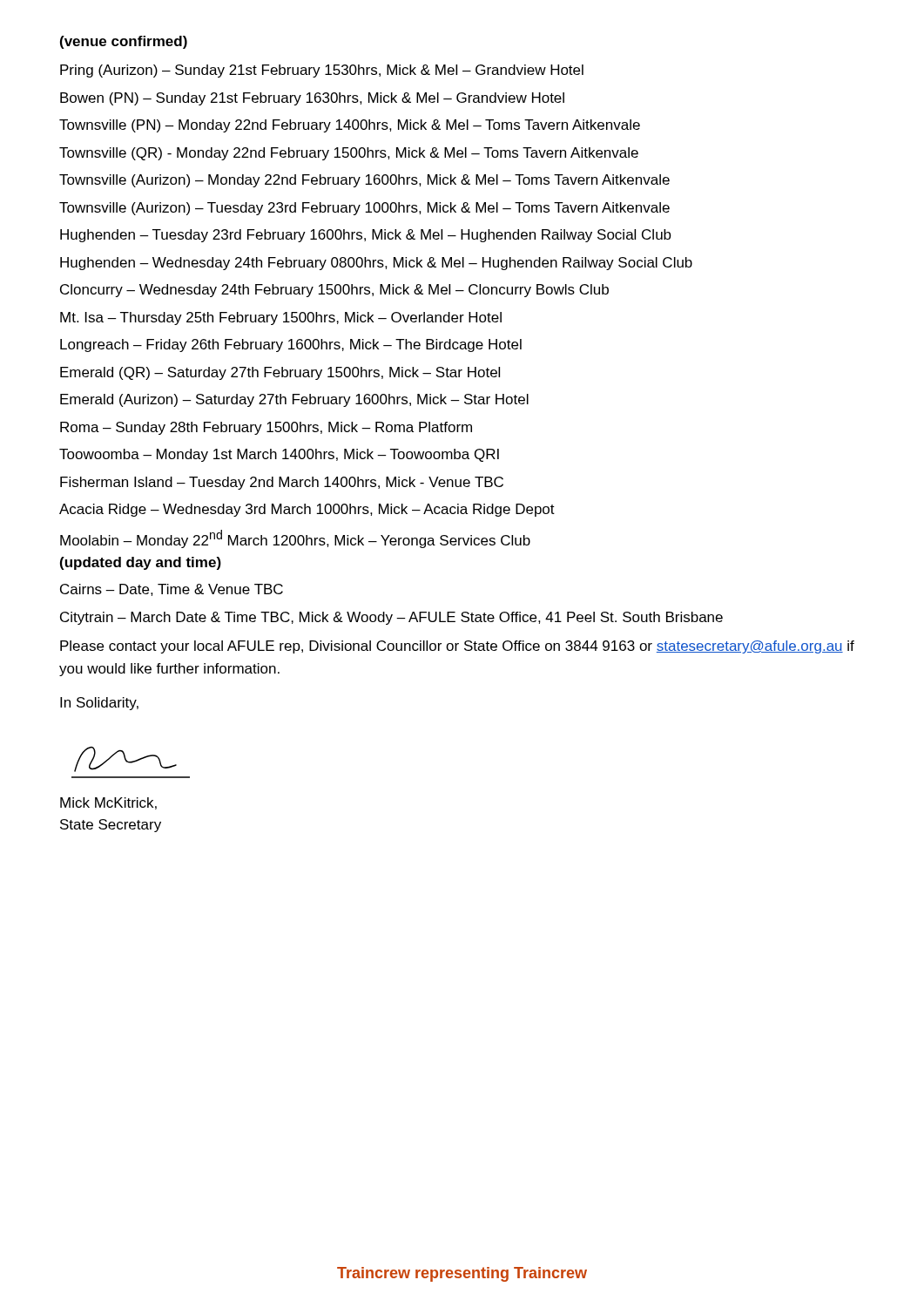Locate the list item that says "Fisherman Island – Tuesday 2nd March 1400hrs,"
The height and width of the screenshot is (1307, 924).
[x=282, y=482]
